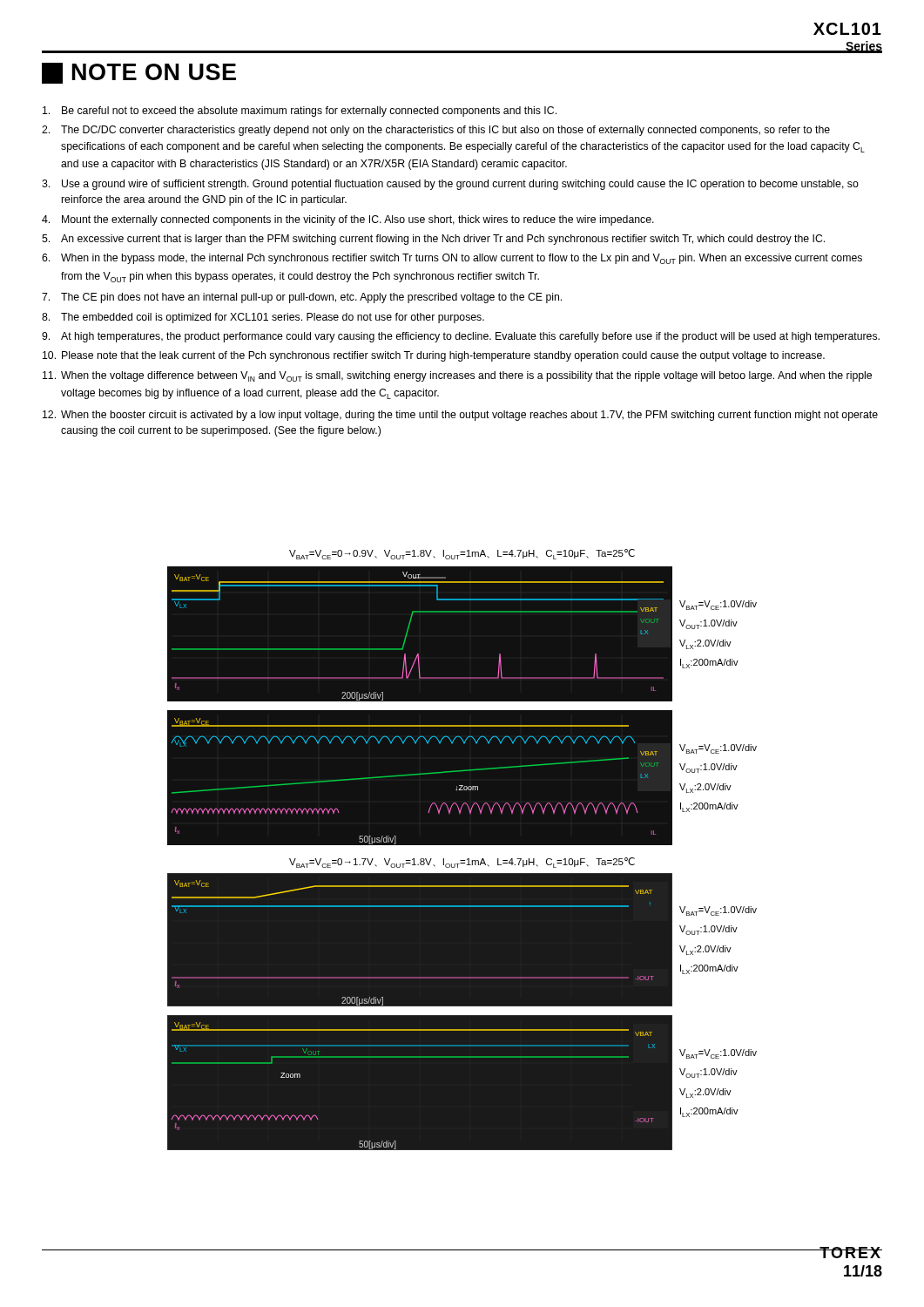Point to the block beginning "9. At high"
The width and height of the screenshot is (924, 1307).
pyautogui.click(x=461, y=336)
